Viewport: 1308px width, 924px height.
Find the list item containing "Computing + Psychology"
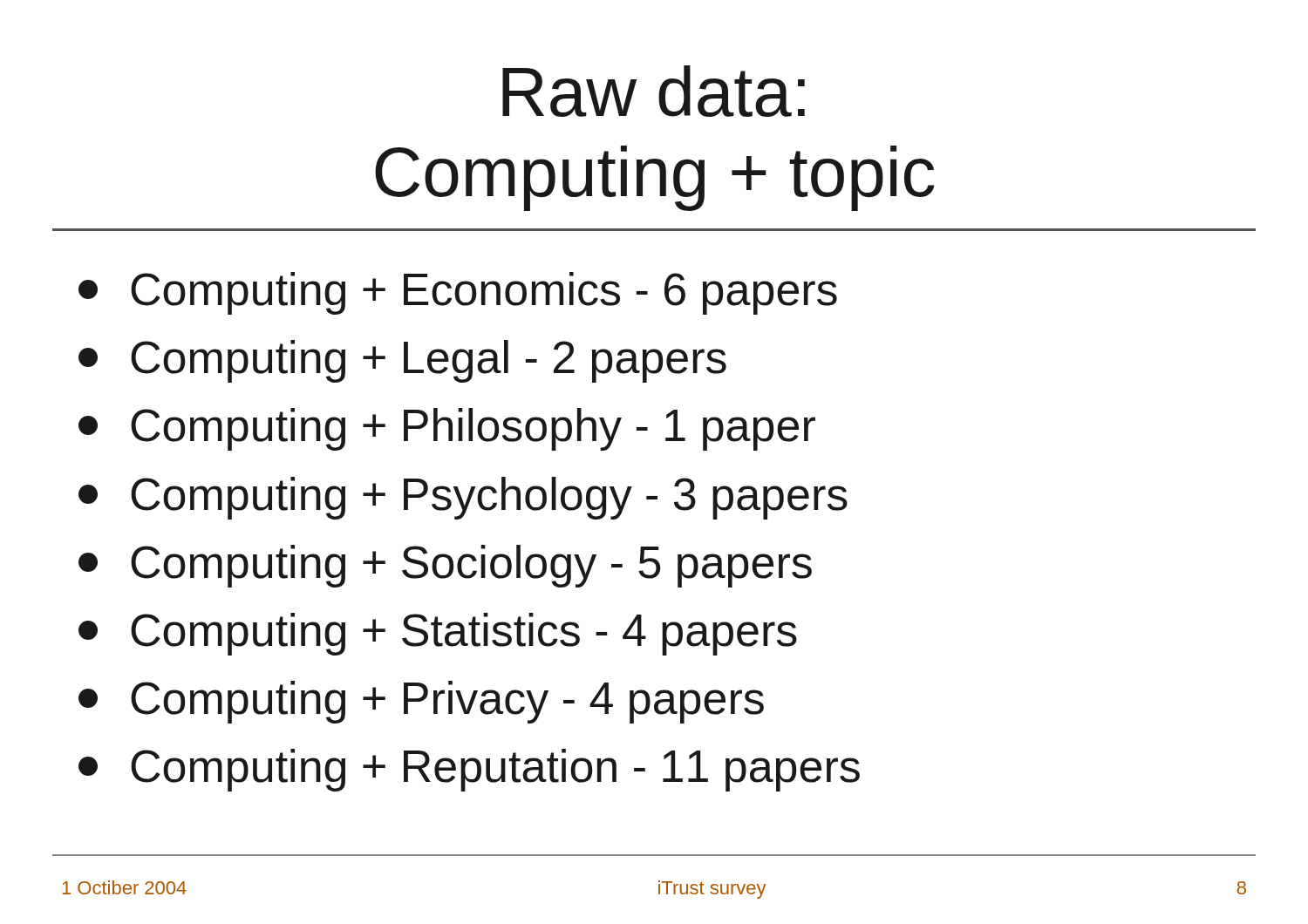click(x=464, y=494)
